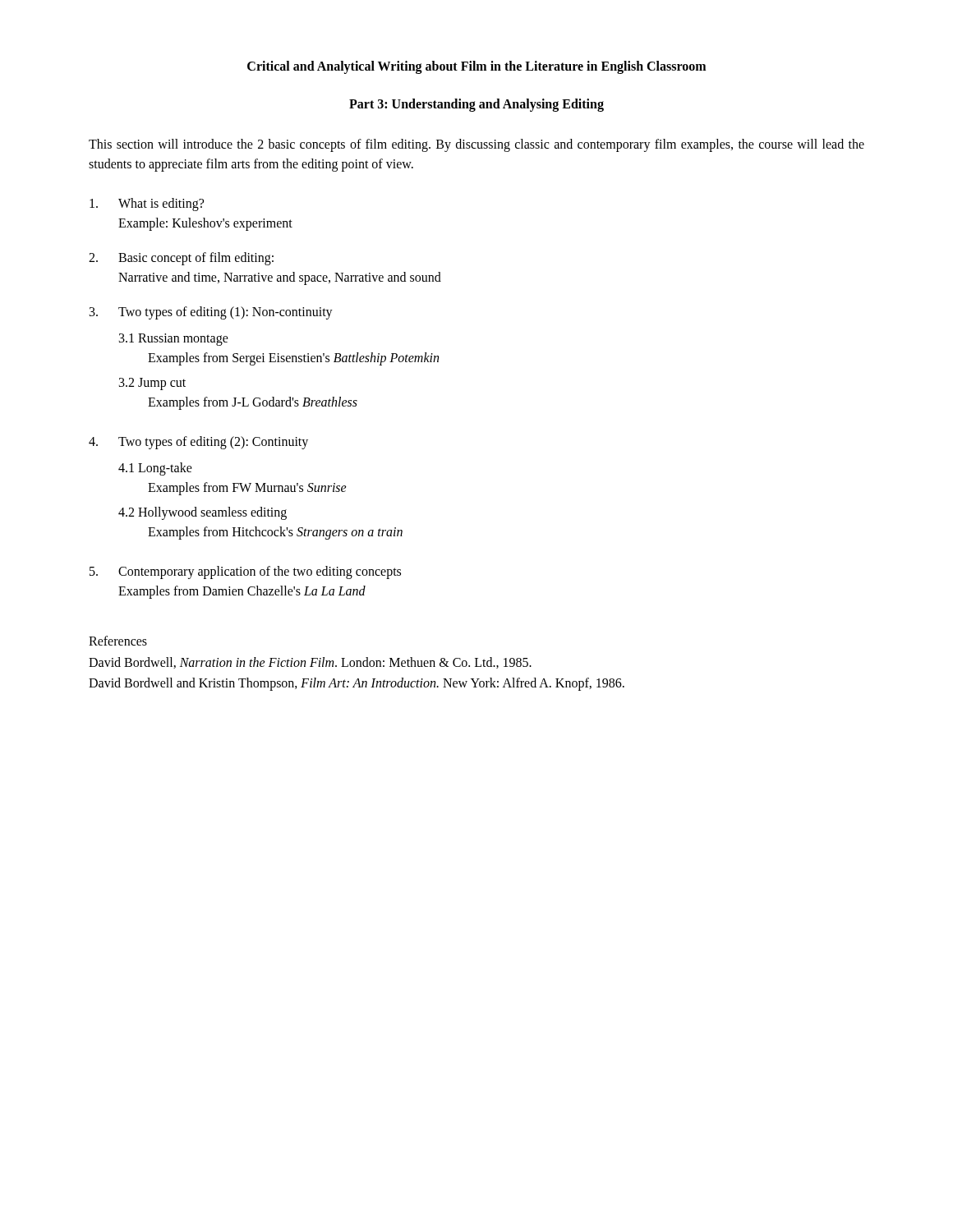This screenshot has width=953, height=1232.
Task: Navigate to the text starting "5. Contemporary application of the two"
Action: click(x=245, y=572)
